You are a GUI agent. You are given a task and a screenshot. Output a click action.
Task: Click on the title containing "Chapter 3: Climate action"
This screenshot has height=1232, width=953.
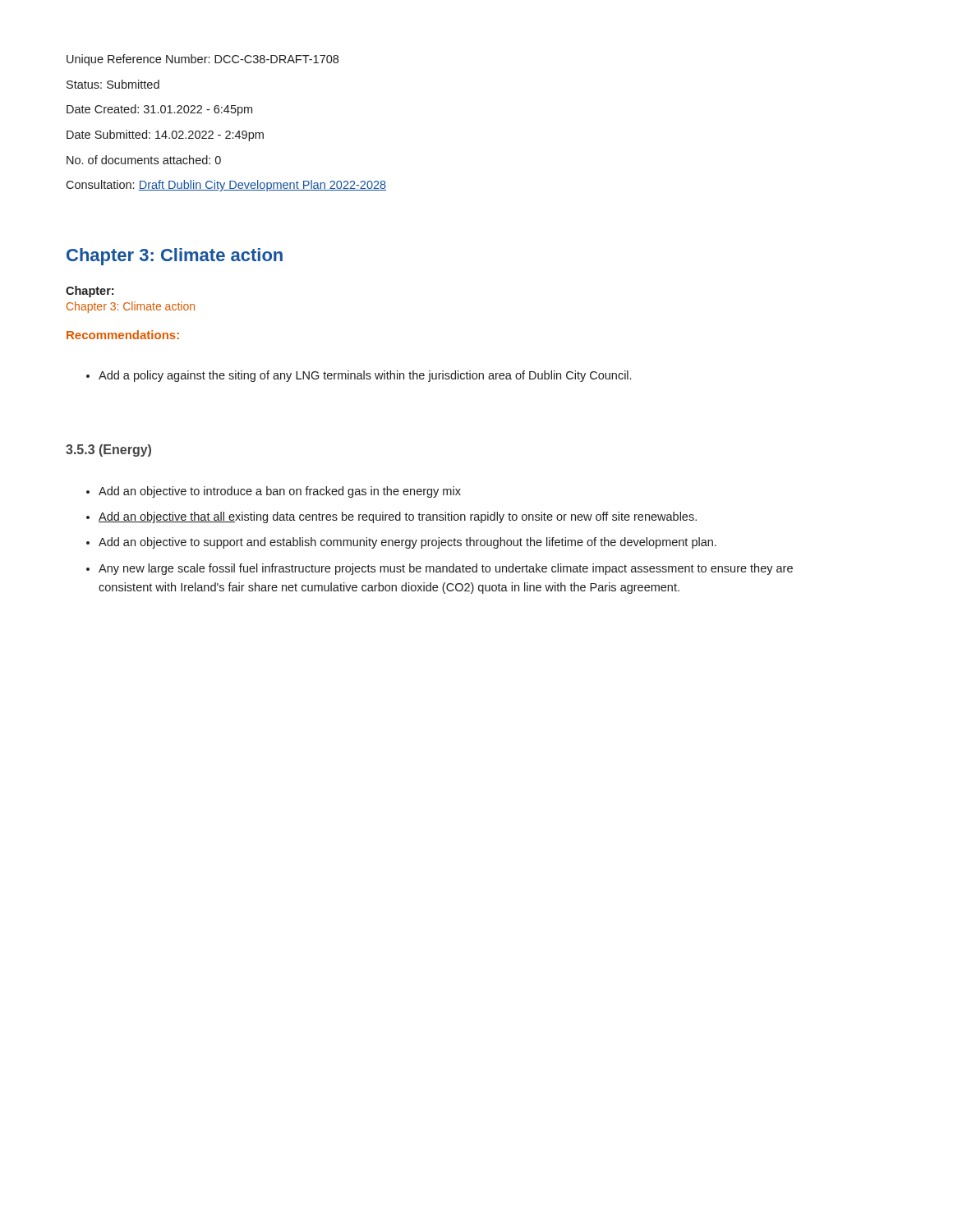tap(175, 255)
